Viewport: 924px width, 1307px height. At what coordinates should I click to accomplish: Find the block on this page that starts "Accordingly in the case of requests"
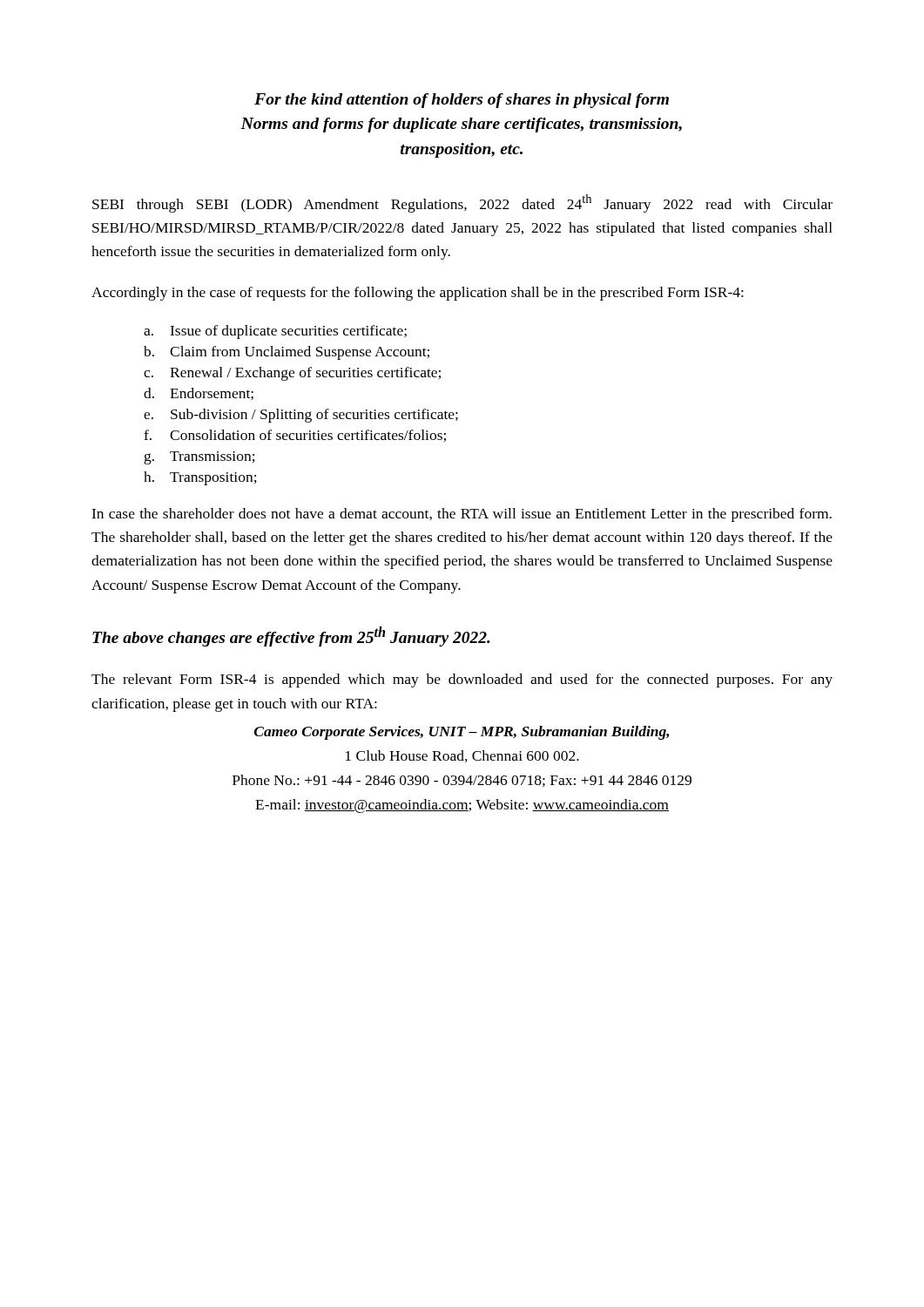tap(418, 292)
